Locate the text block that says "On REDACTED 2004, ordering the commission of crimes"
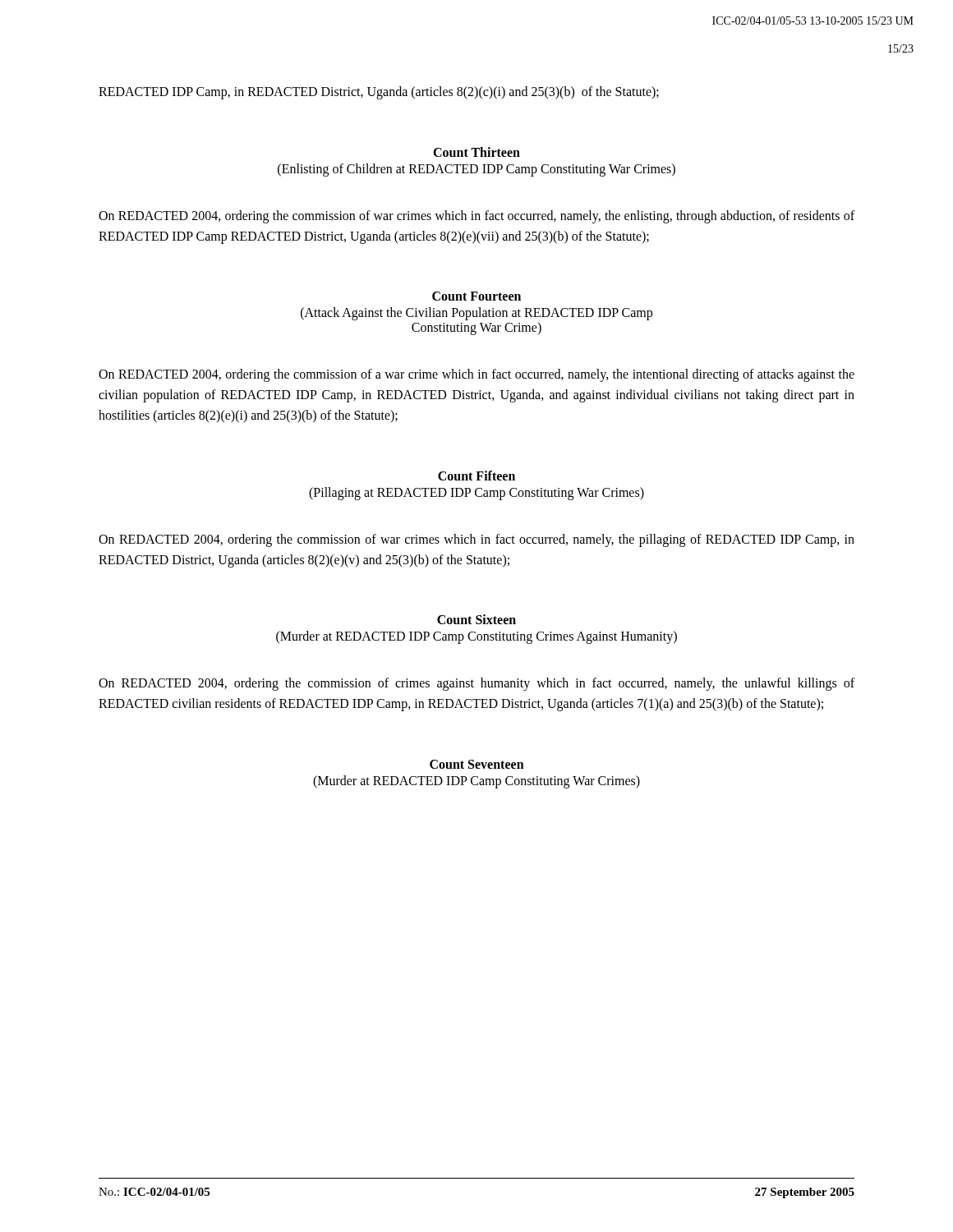 (476, 693)
